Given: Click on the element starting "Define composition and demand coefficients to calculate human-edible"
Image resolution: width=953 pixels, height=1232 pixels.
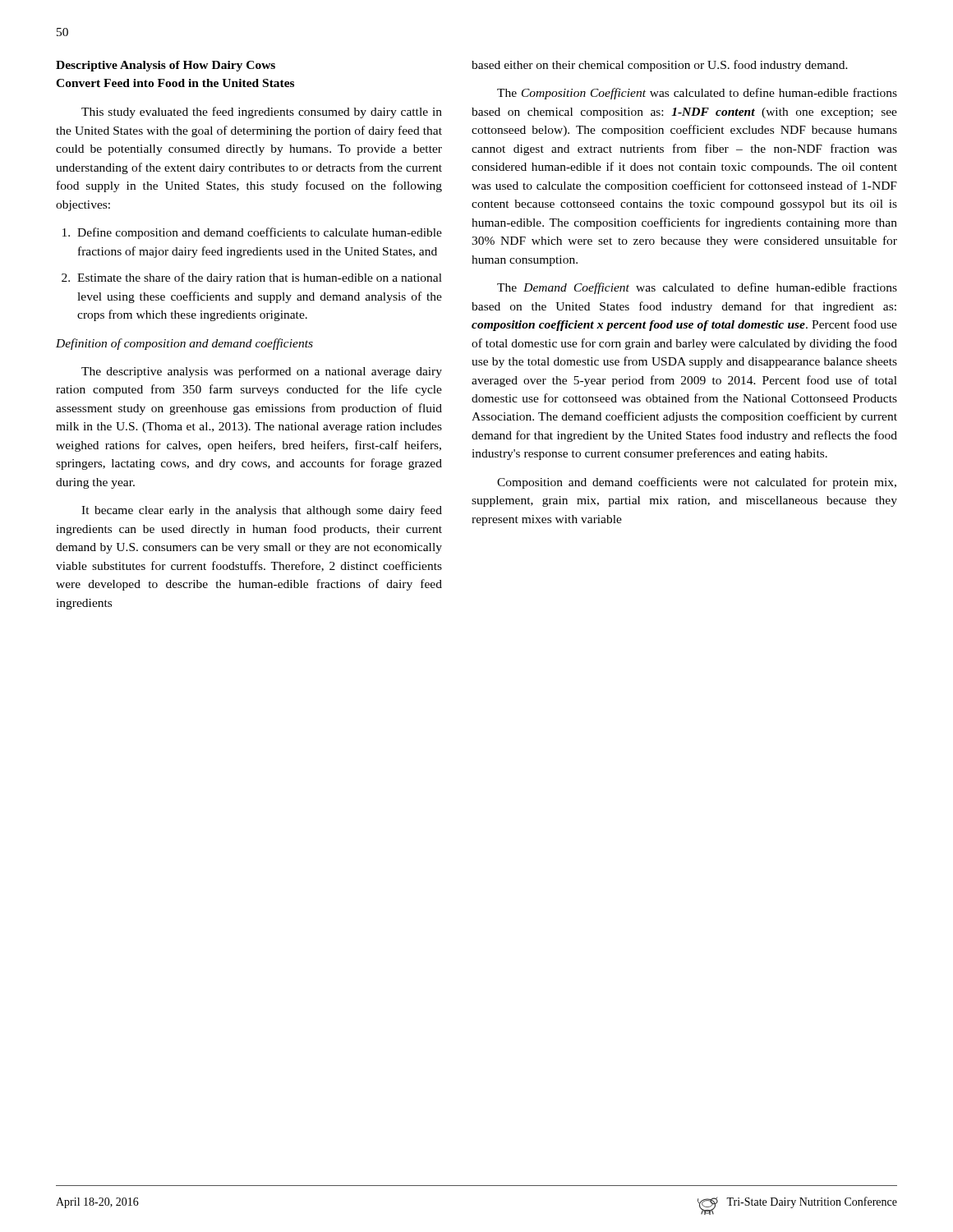Looking at the screenshot, I should [x=249, y=242].
